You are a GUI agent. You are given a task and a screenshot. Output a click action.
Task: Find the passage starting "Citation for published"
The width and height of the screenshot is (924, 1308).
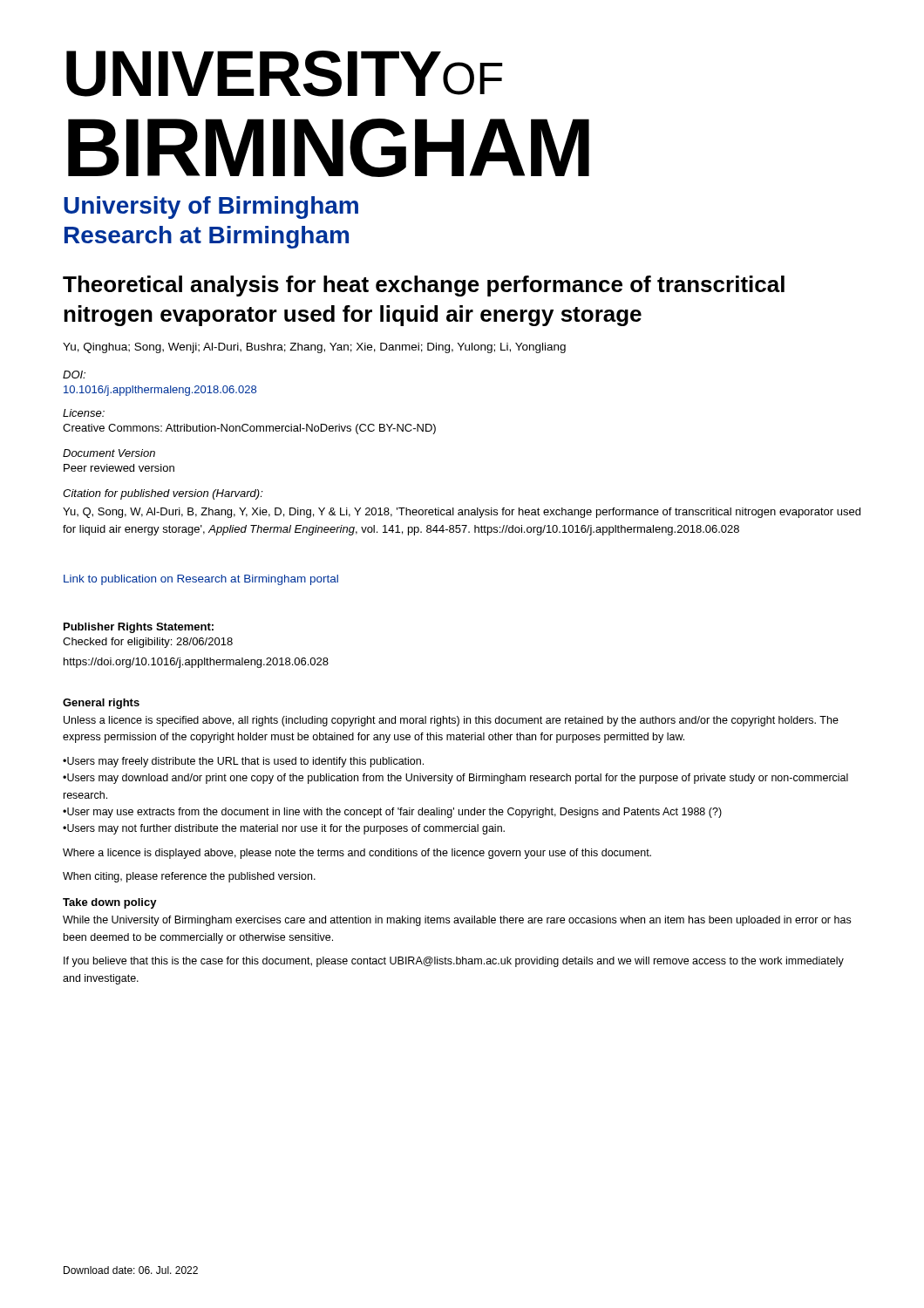(x=462, y=512)
